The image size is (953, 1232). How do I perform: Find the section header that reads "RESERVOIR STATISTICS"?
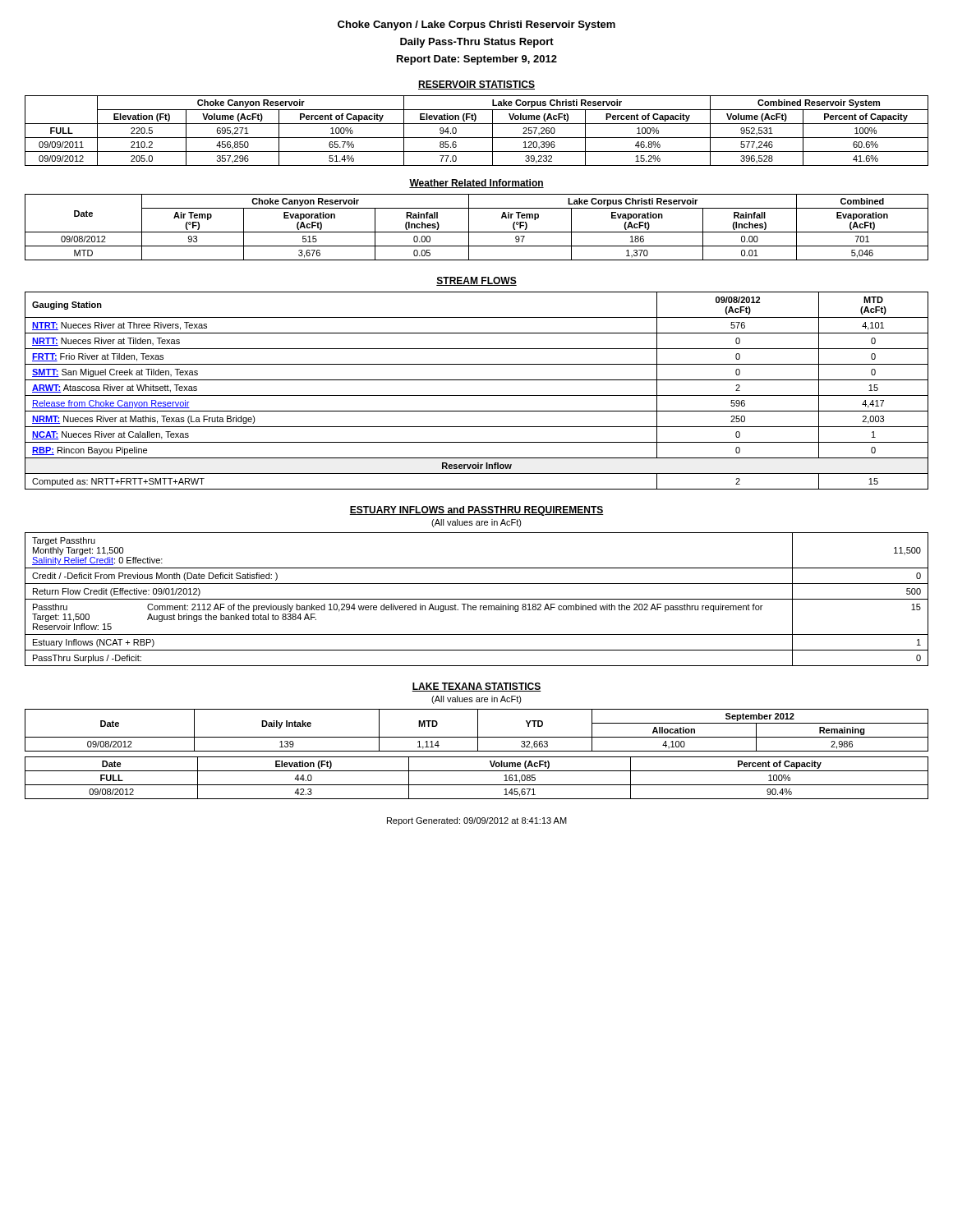[476, 85]
